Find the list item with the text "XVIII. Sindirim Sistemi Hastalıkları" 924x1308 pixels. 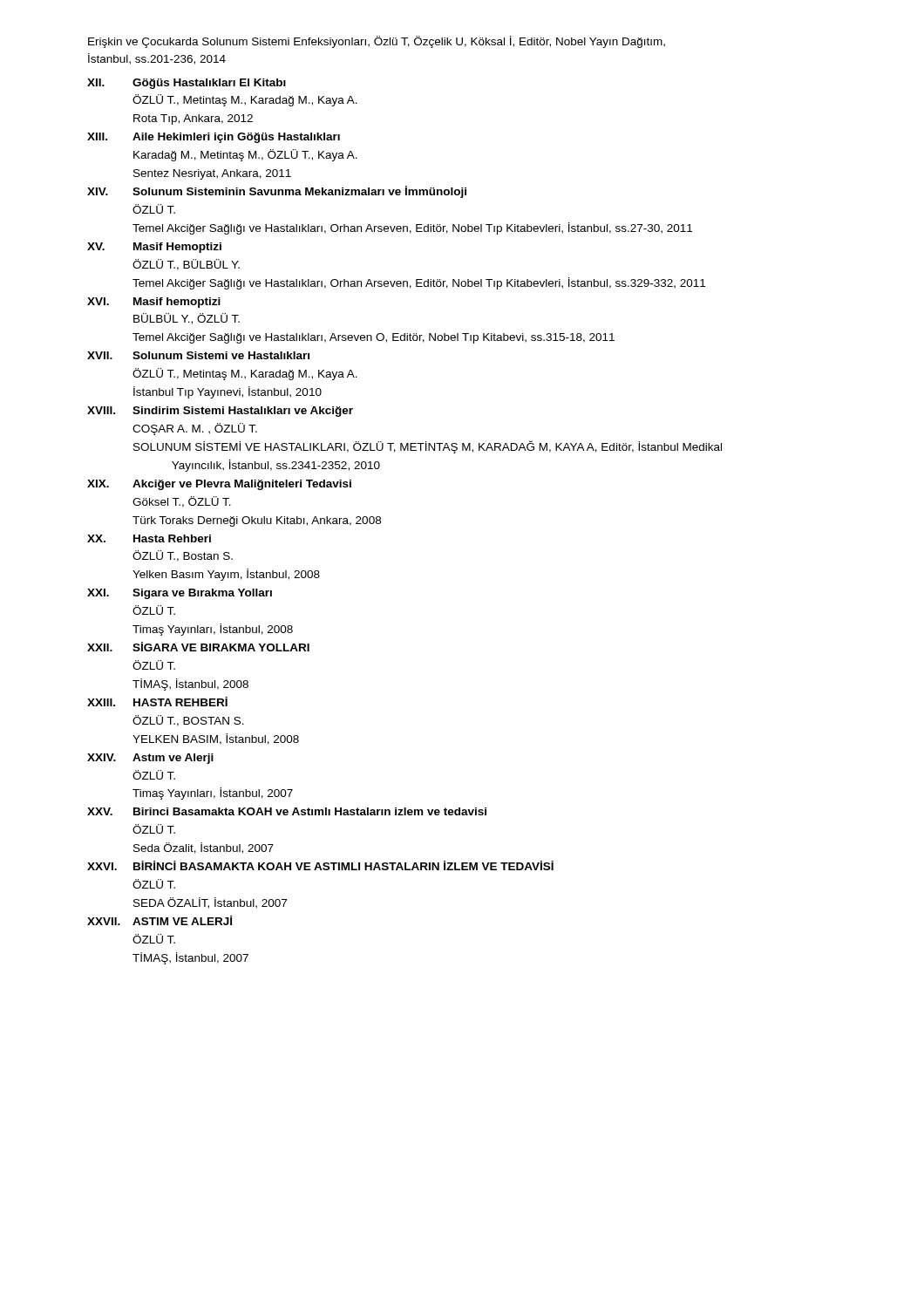point(476,439)
